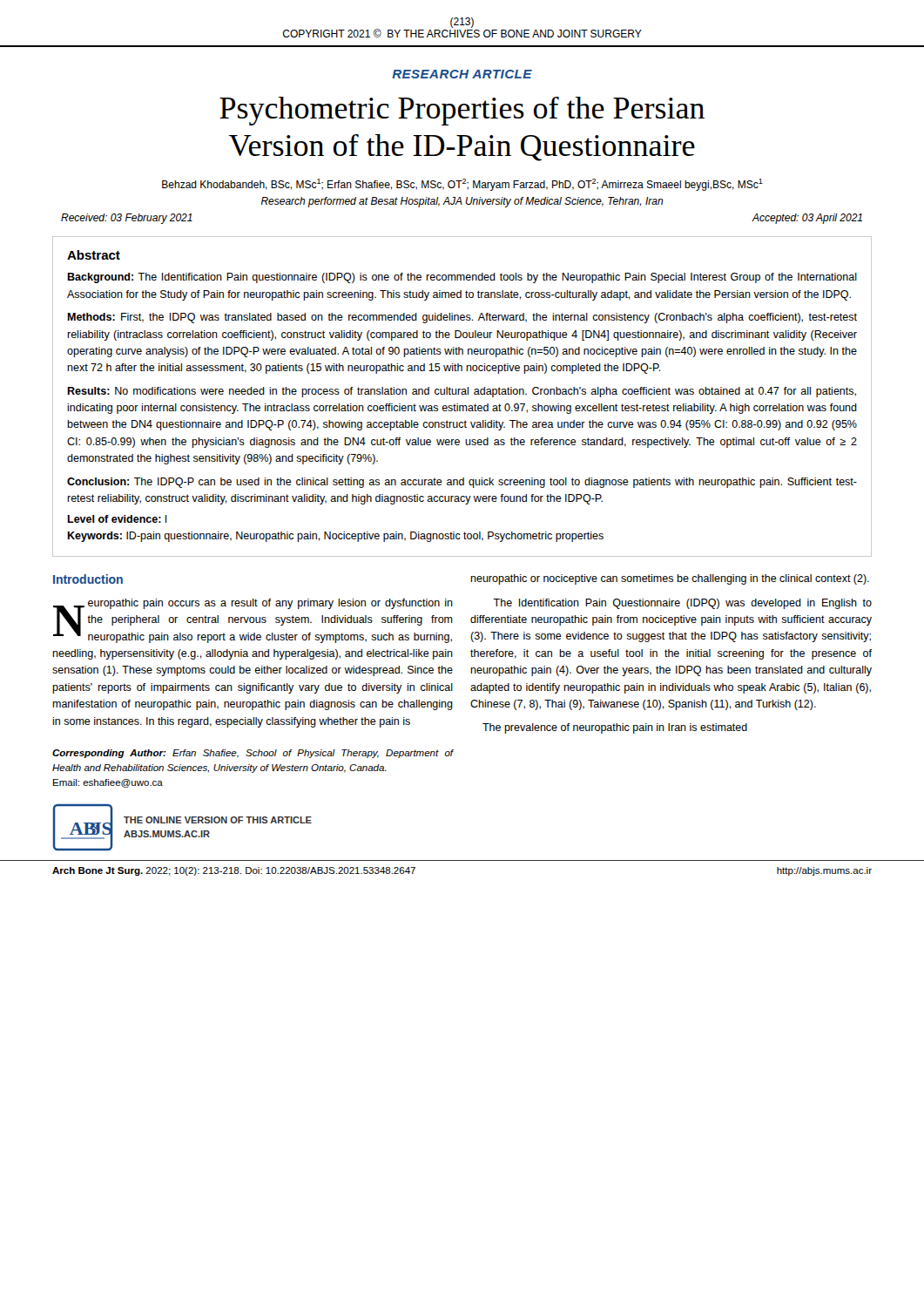Locate the text block with the text "Behzad Khodabandeh, BSc, MSc1; Erfan"

coord(462,184)
